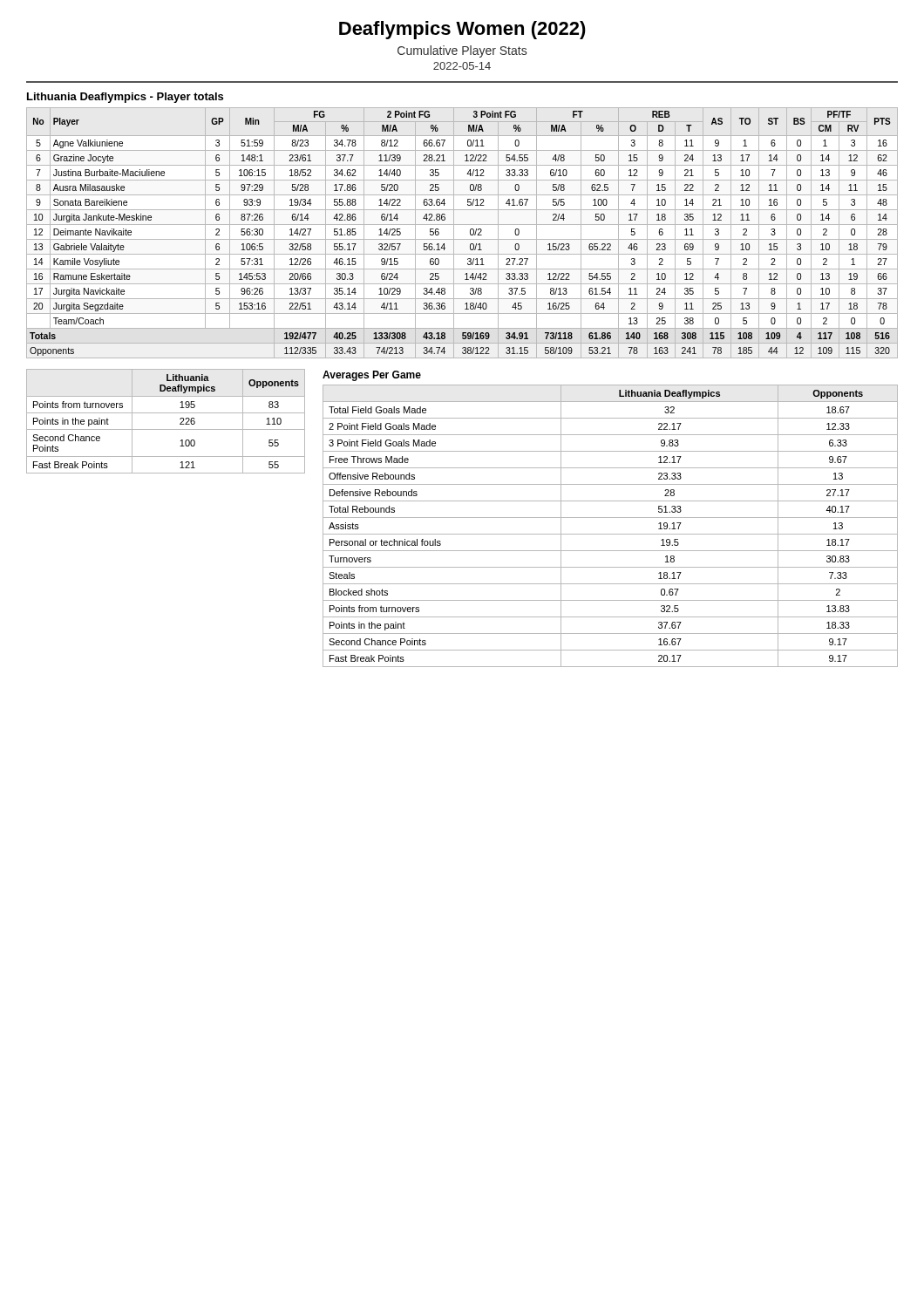Viewport: 924px width, 1308px height.
Task: Click on the text that reads "Cumulative Player Stats"
Action: coord(462,51)
